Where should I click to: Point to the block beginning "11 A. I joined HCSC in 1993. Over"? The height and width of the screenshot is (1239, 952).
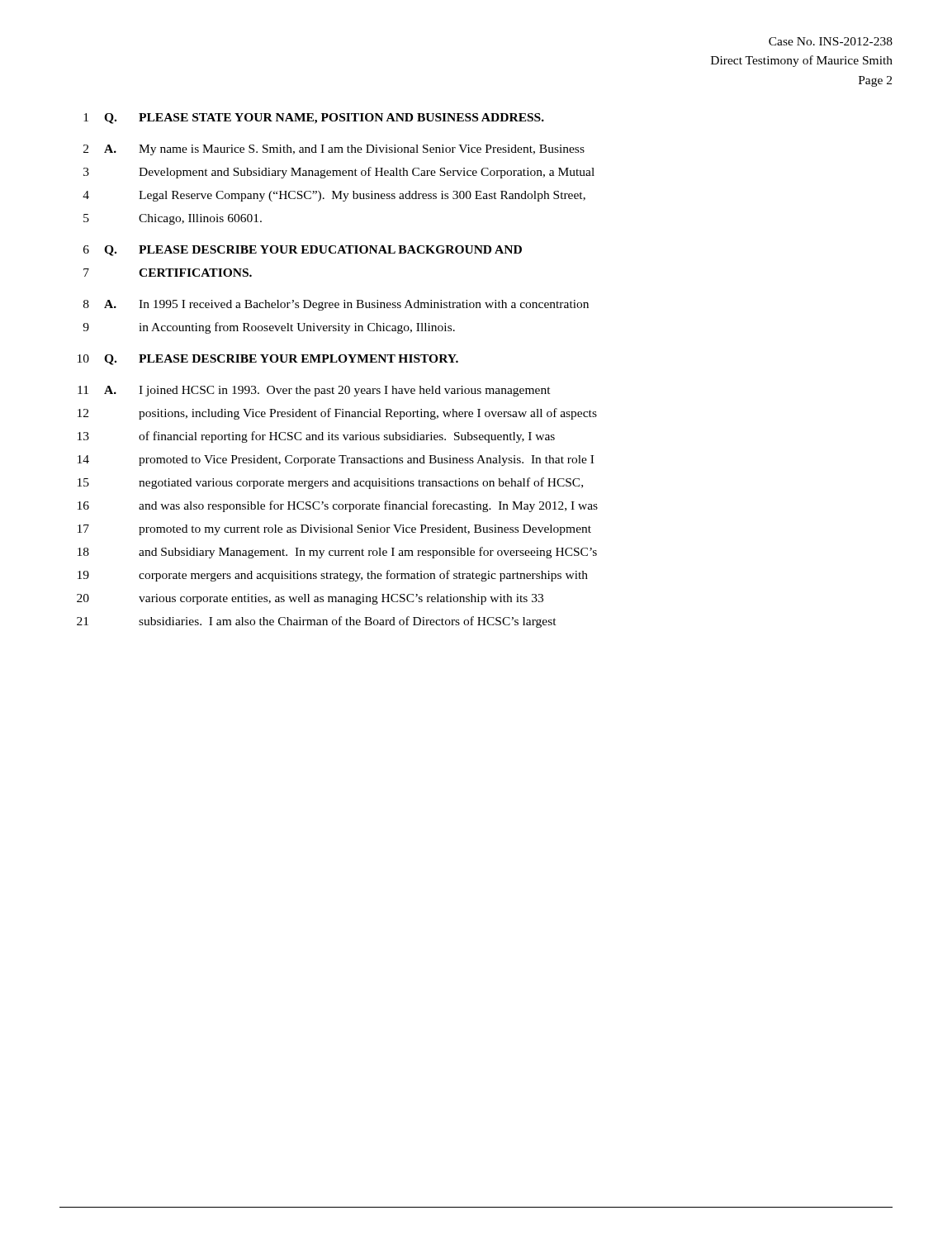point(476,390)
